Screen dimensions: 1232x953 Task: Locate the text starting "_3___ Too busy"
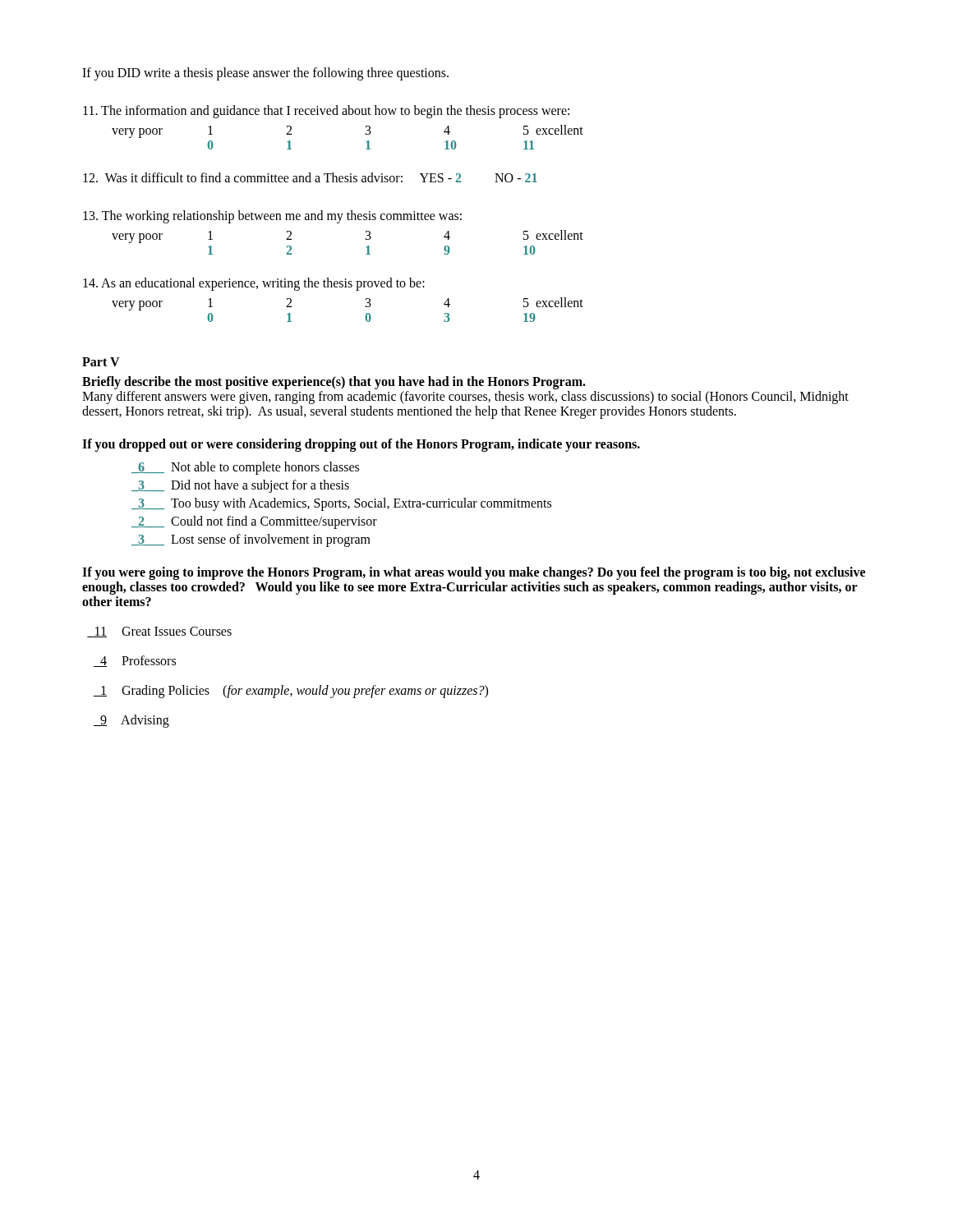click(342, 504)
